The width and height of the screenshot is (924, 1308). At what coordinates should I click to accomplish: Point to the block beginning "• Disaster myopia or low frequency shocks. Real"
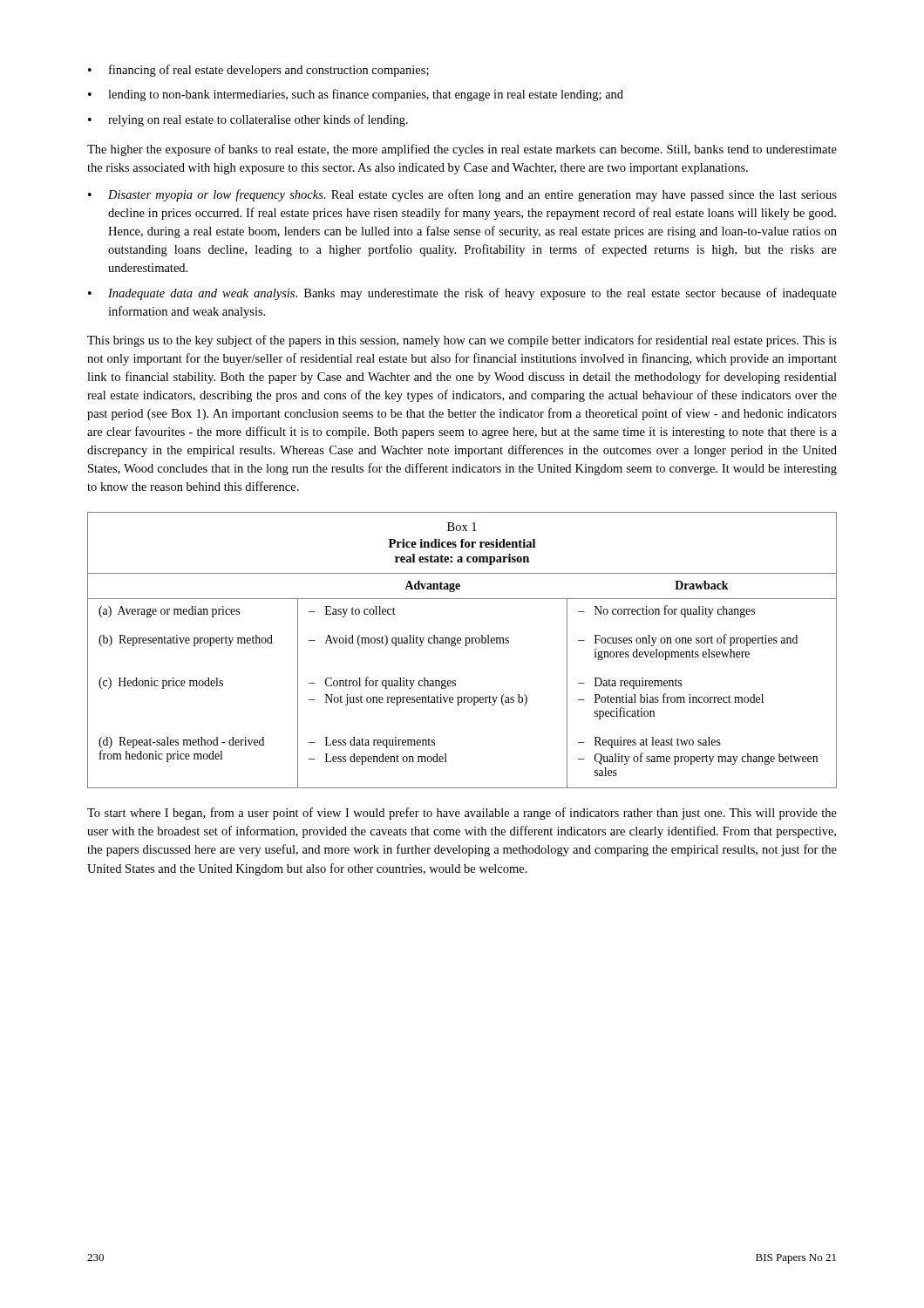(462, 232)
